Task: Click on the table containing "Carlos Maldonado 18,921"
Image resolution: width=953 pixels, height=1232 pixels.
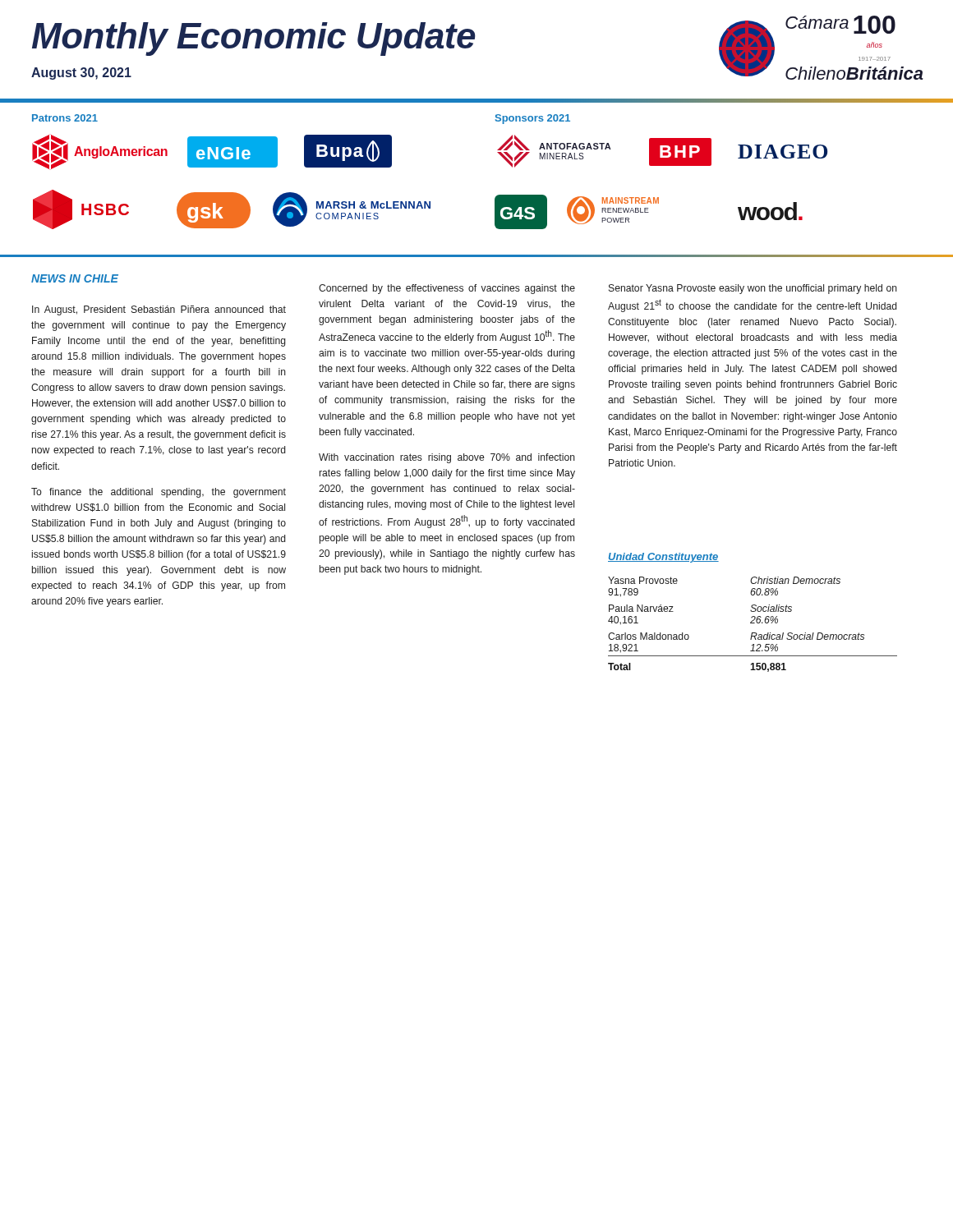Action: click(x=753, y=623)
